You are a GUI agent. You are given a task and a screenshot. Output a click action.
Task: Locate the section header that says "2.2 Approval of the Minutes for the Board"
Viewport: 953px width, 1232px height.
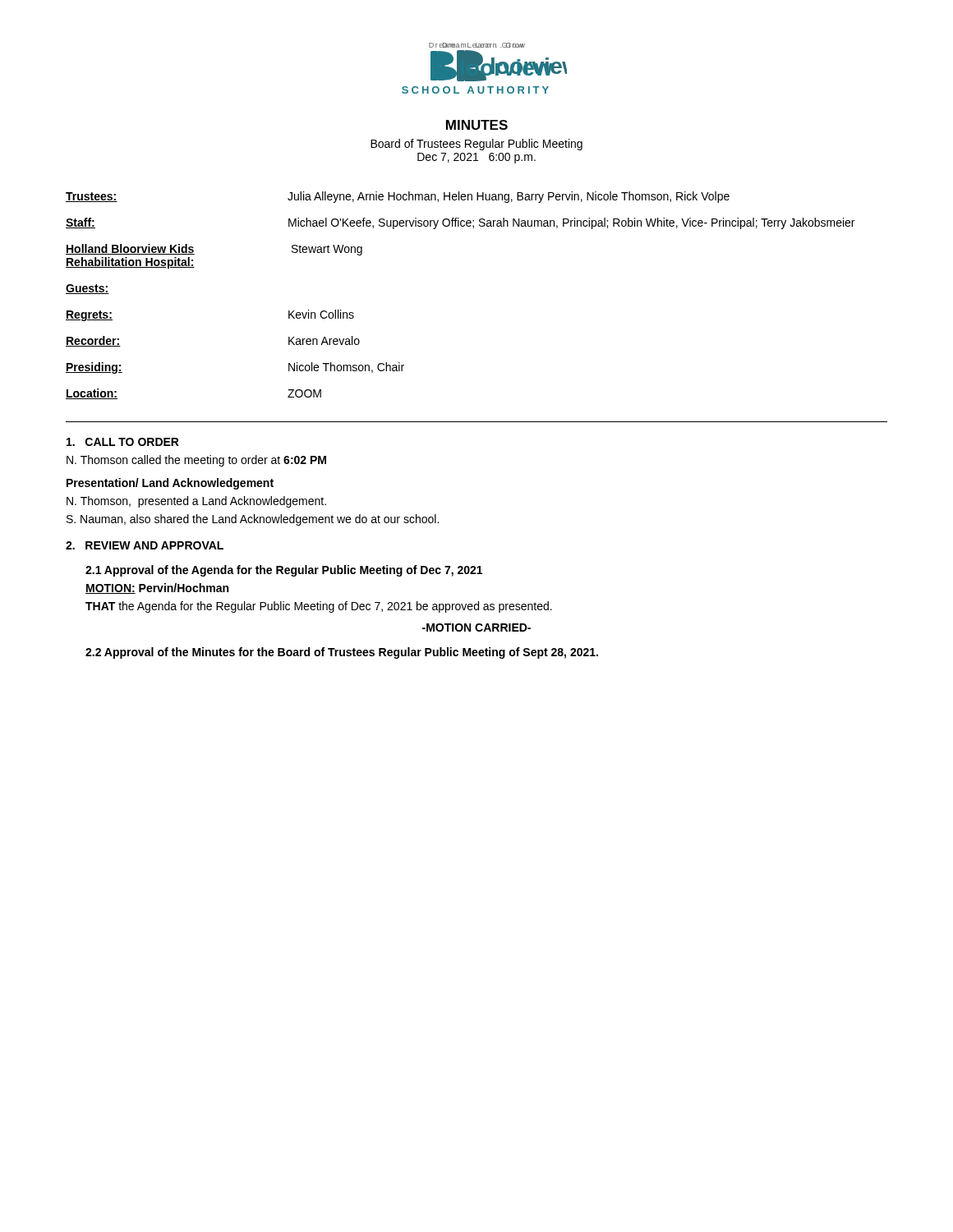[342, 652]
